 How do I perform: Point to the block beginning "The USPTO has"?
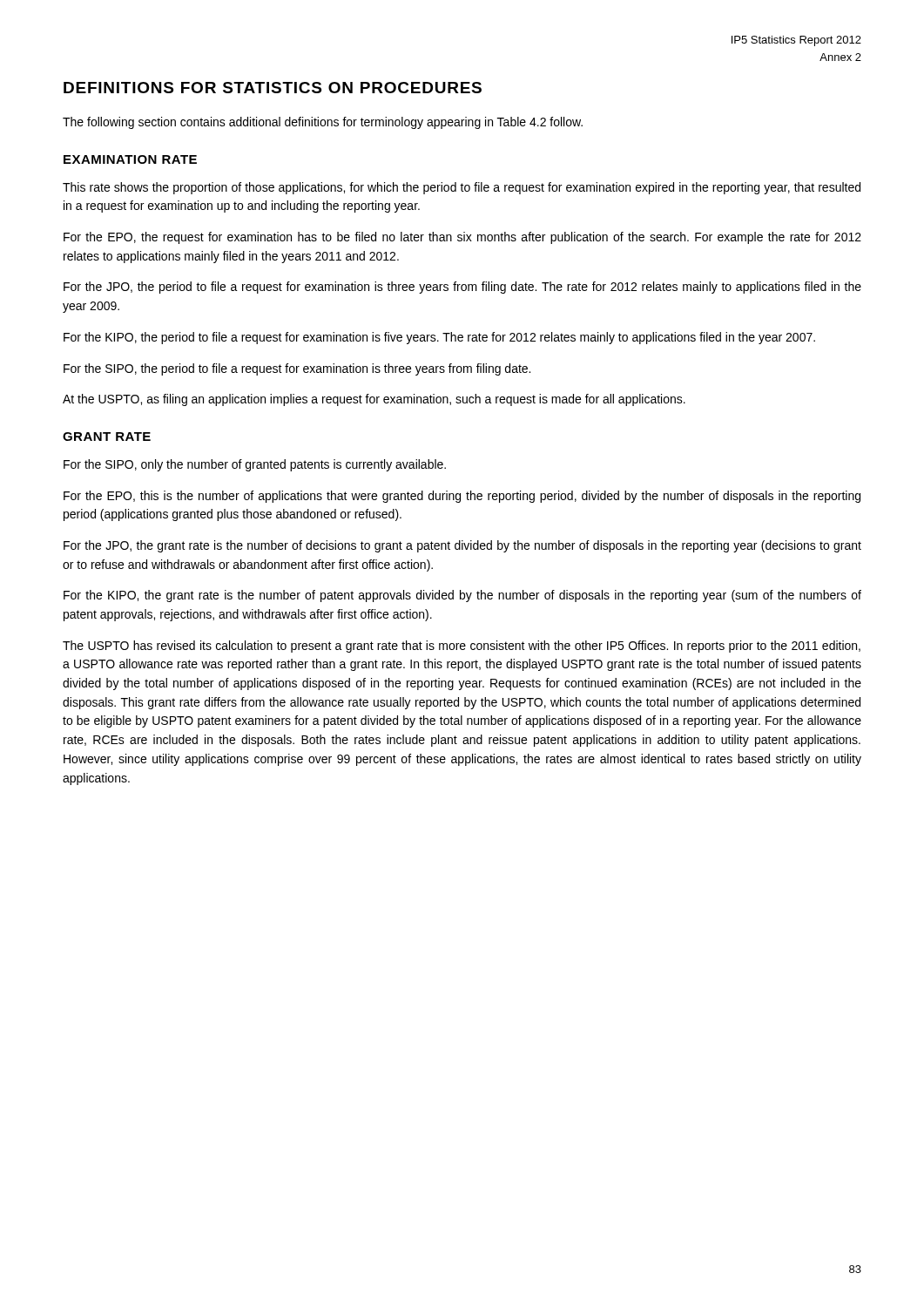(x=462, y=712)
